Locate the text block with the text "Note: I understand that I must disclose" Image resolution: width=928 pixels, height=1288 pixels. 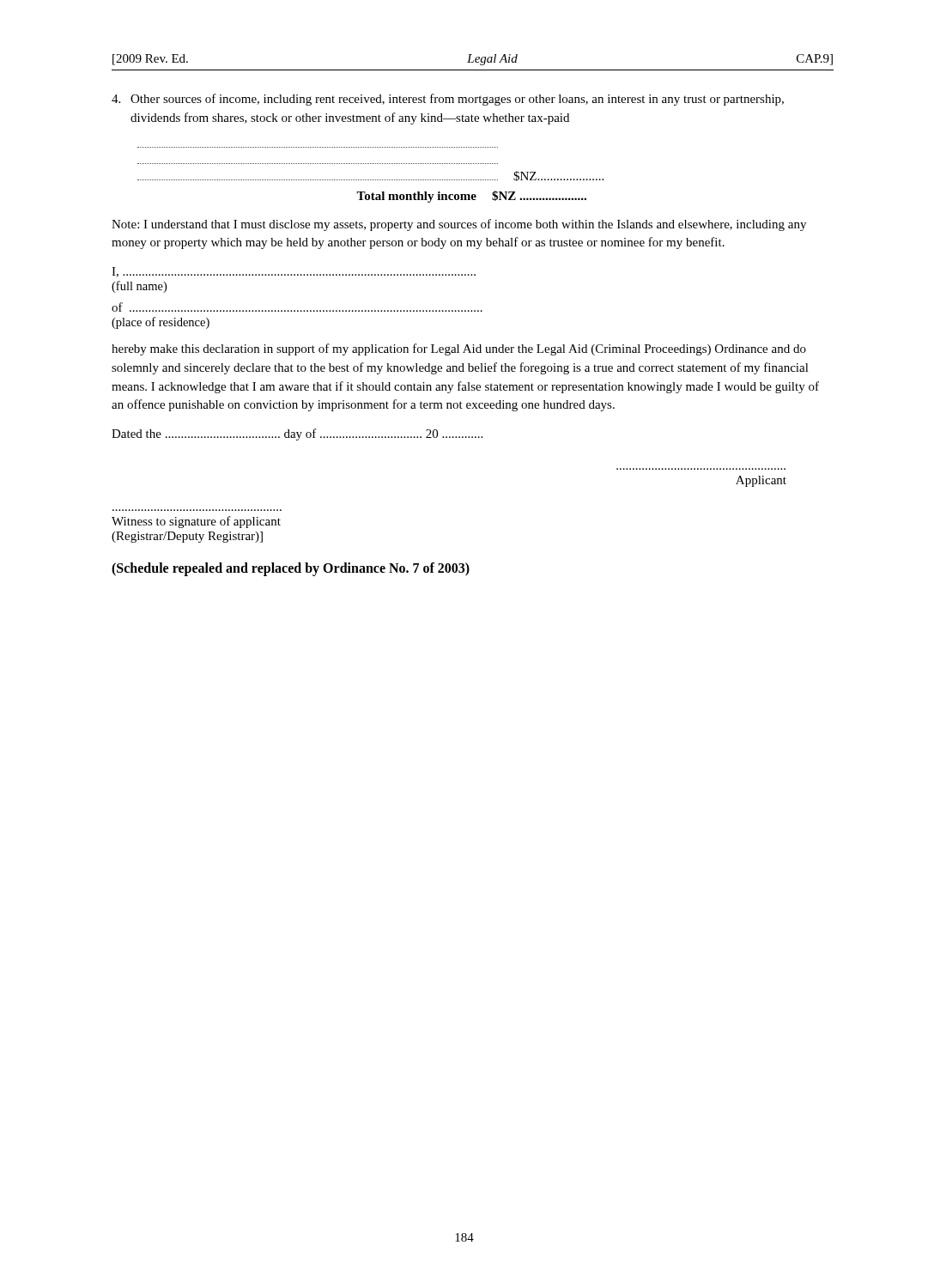459,233
